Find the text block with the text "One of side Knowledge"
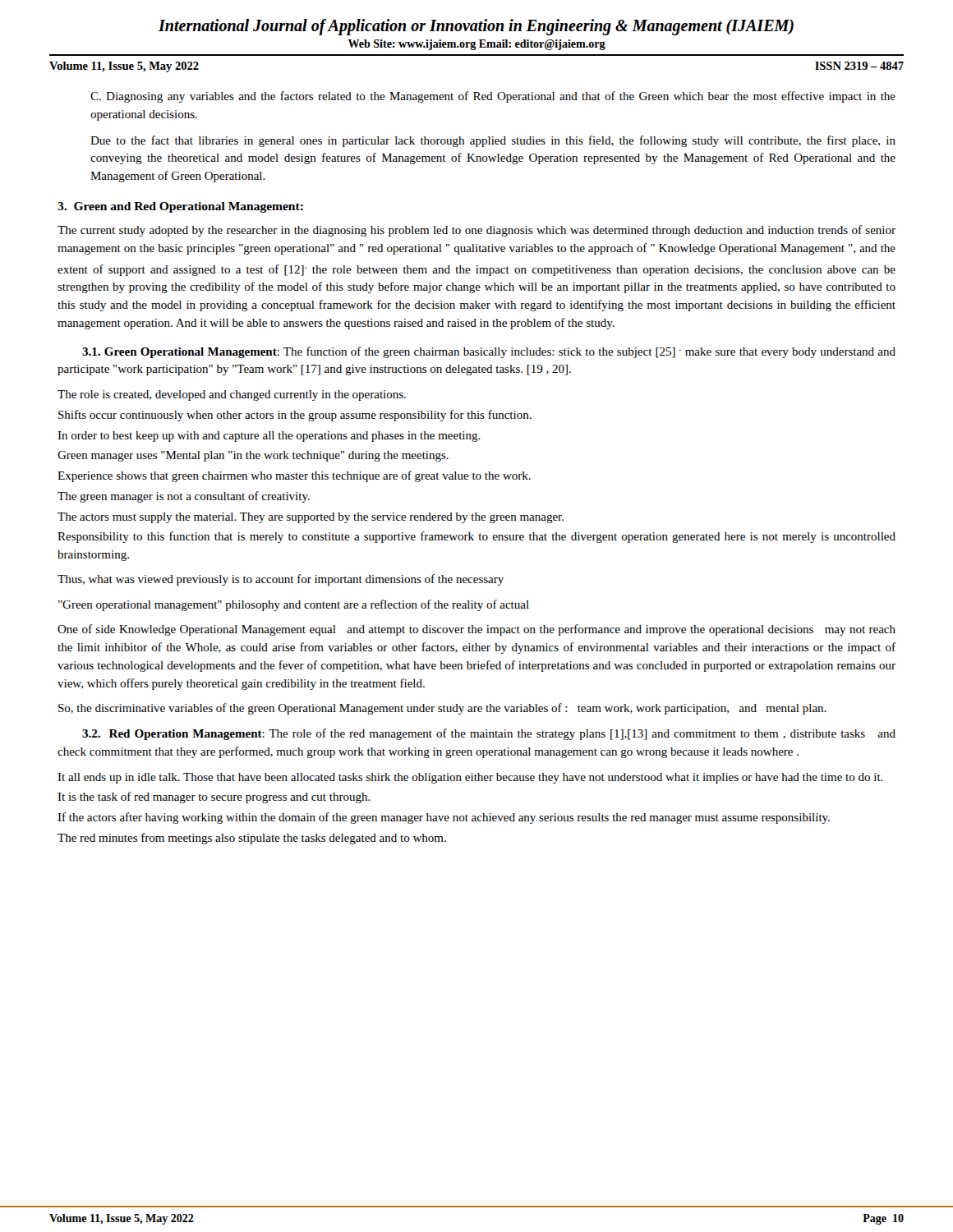953x1232 pixels. [x=476, y=656]
